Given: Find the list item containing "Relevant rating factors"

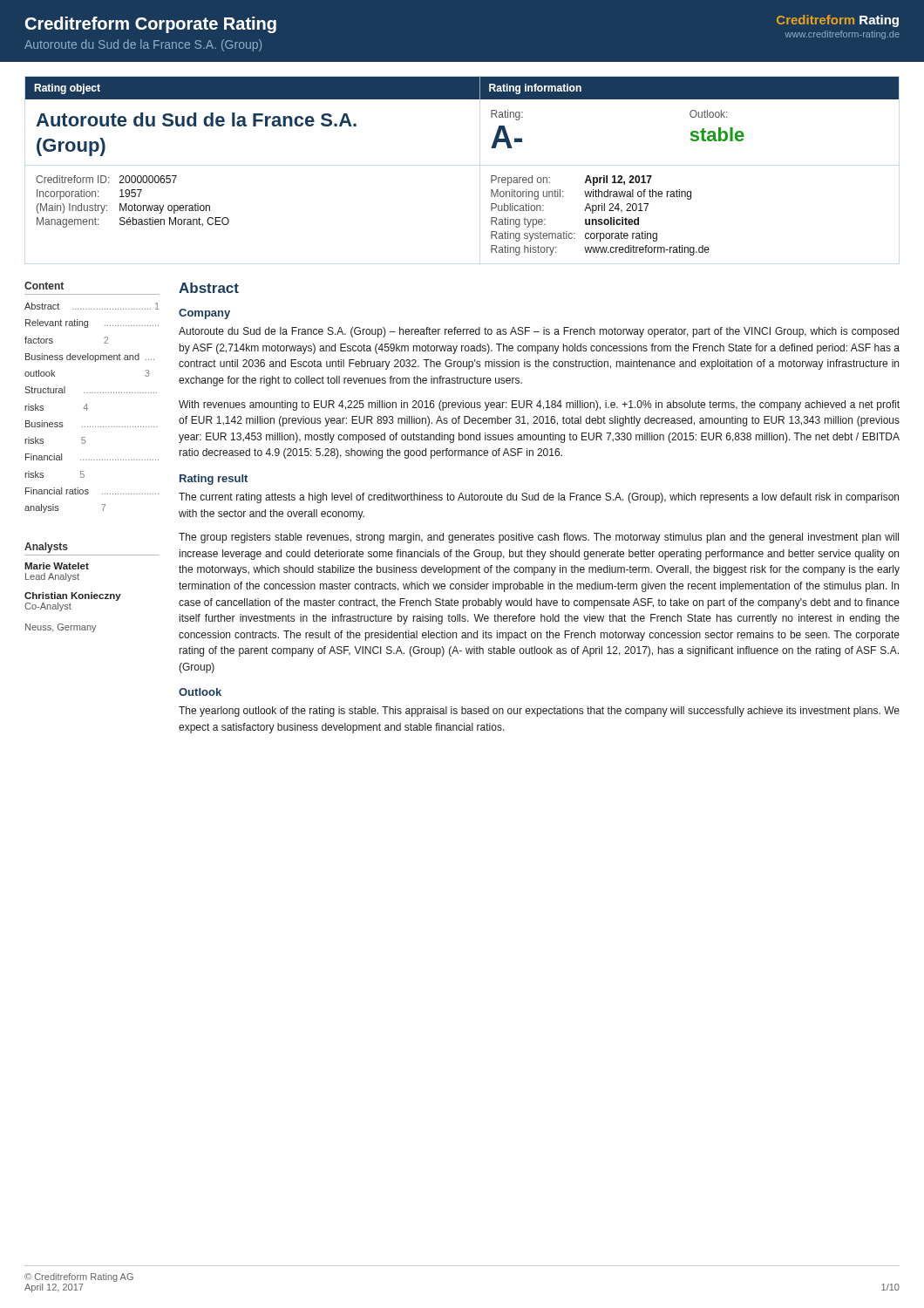Looking at the screenshot, I should click(x=92, y=332).
